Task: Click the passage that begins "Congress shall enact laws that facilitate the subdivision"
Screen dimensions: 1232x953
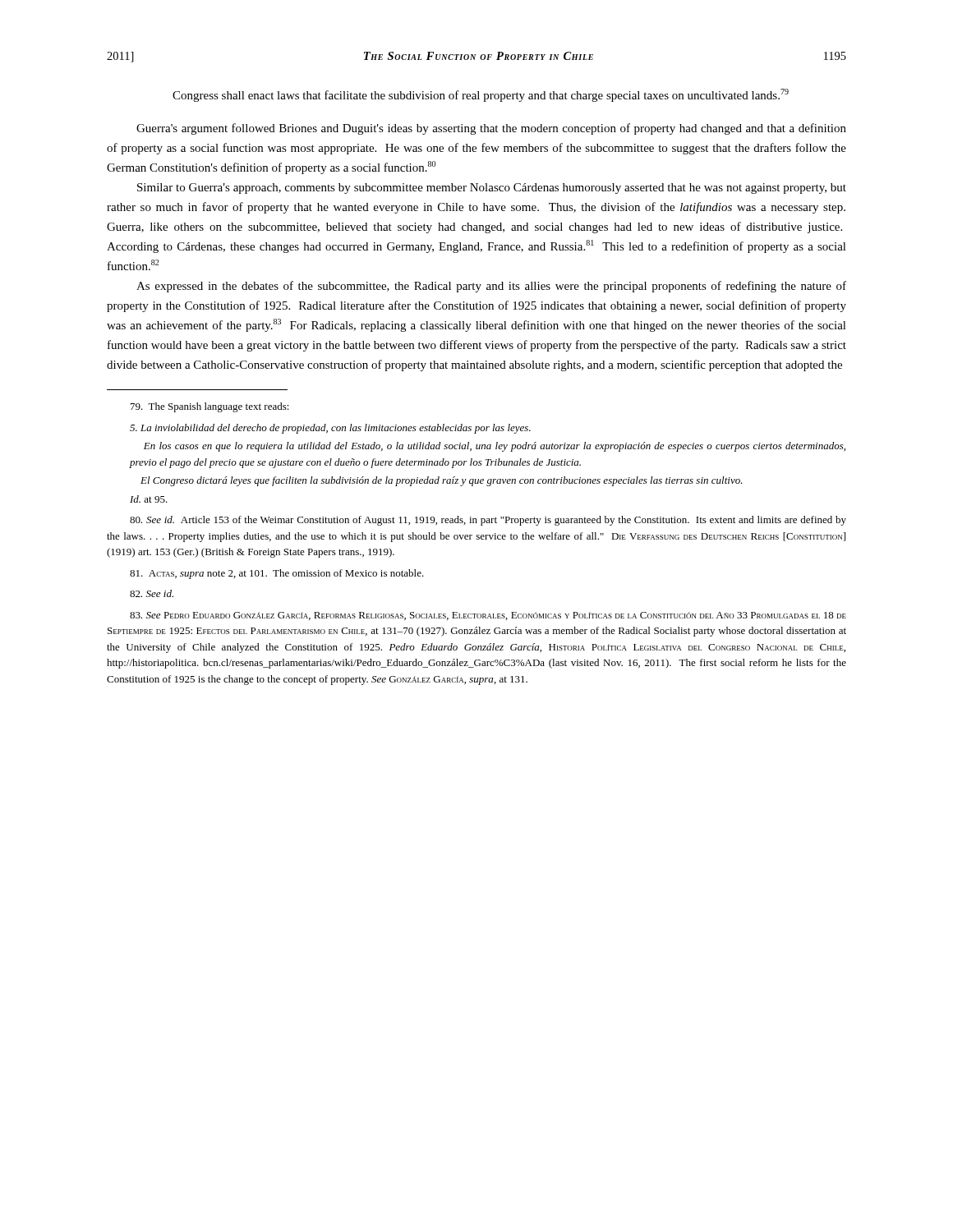Action: click(476, 96)
